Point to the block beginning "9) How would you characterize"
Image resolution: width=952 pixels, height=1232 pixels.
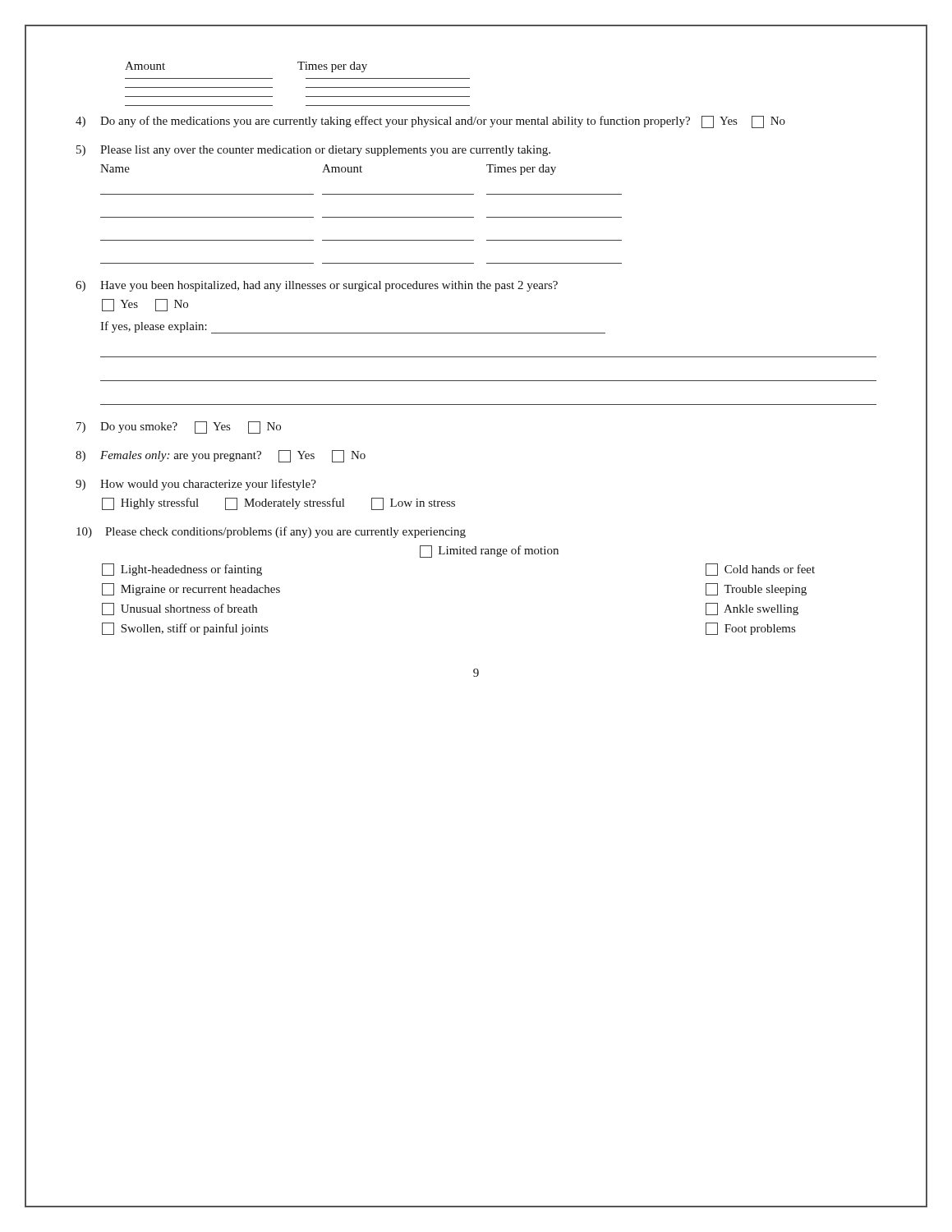[x=196, y=485]
